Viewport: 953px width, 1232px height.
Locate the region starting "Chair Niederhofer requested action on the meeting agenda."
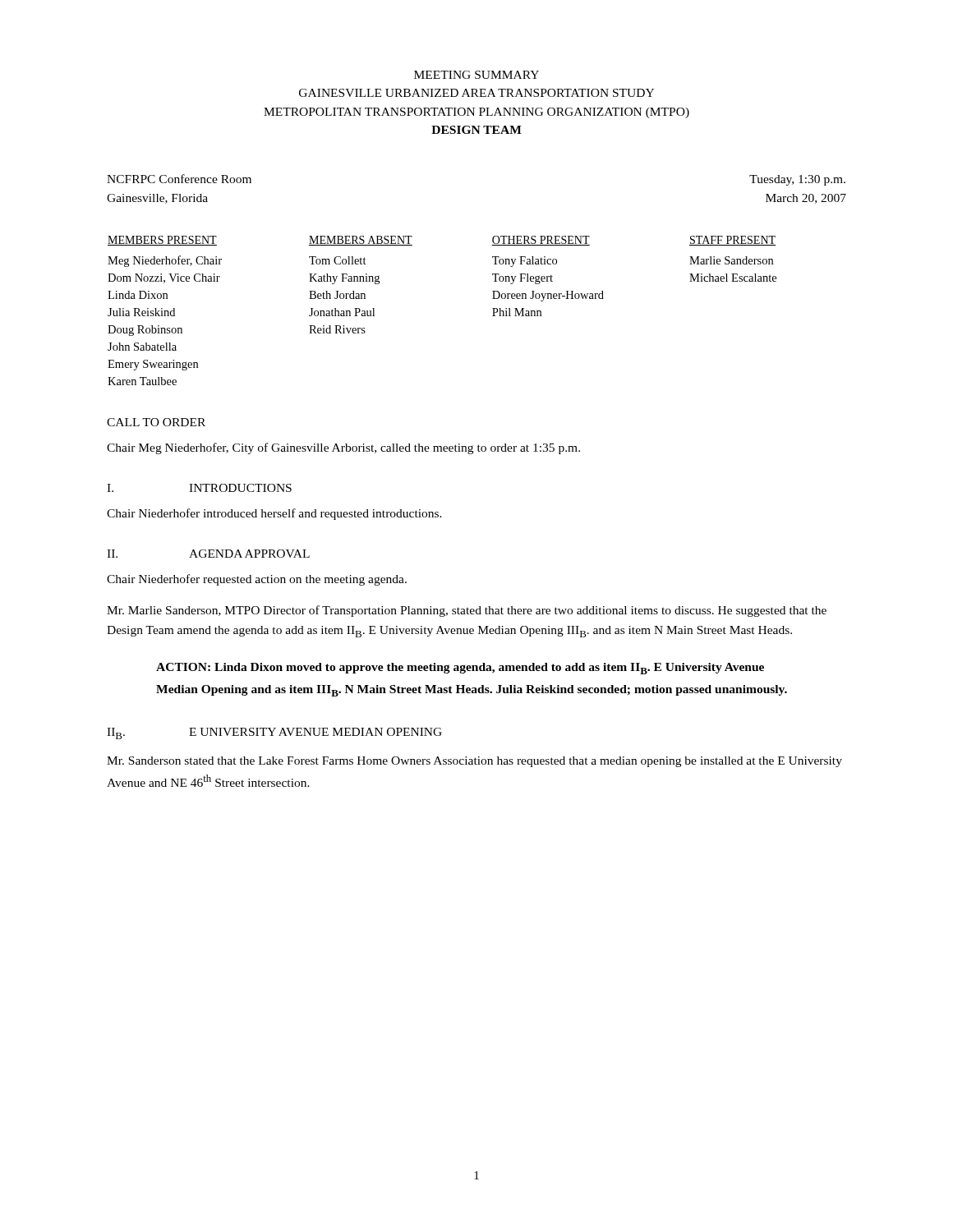[x=257, y=578]
